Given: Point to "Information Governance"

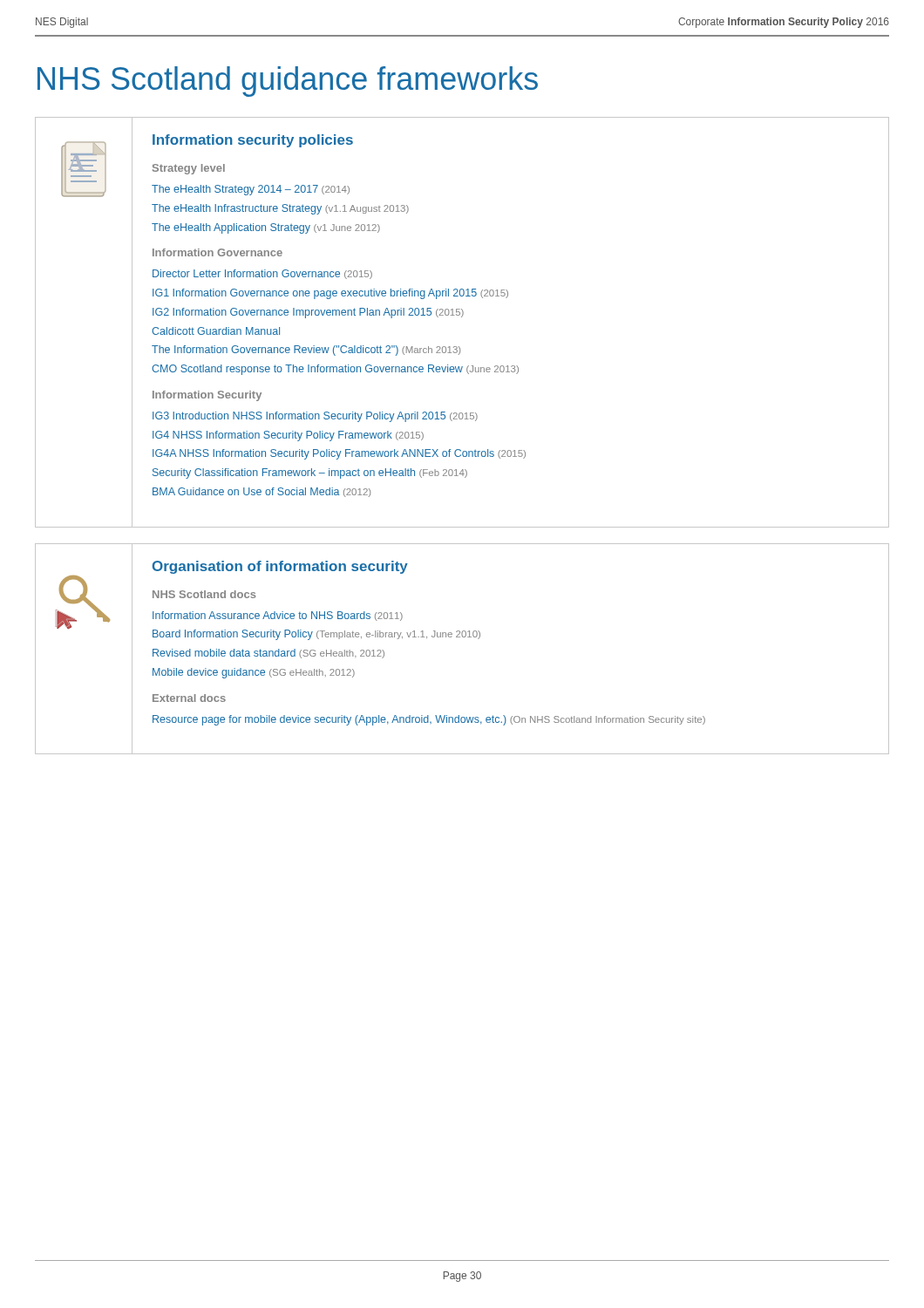Looking at the screenshot, I should tap(217, 253).
